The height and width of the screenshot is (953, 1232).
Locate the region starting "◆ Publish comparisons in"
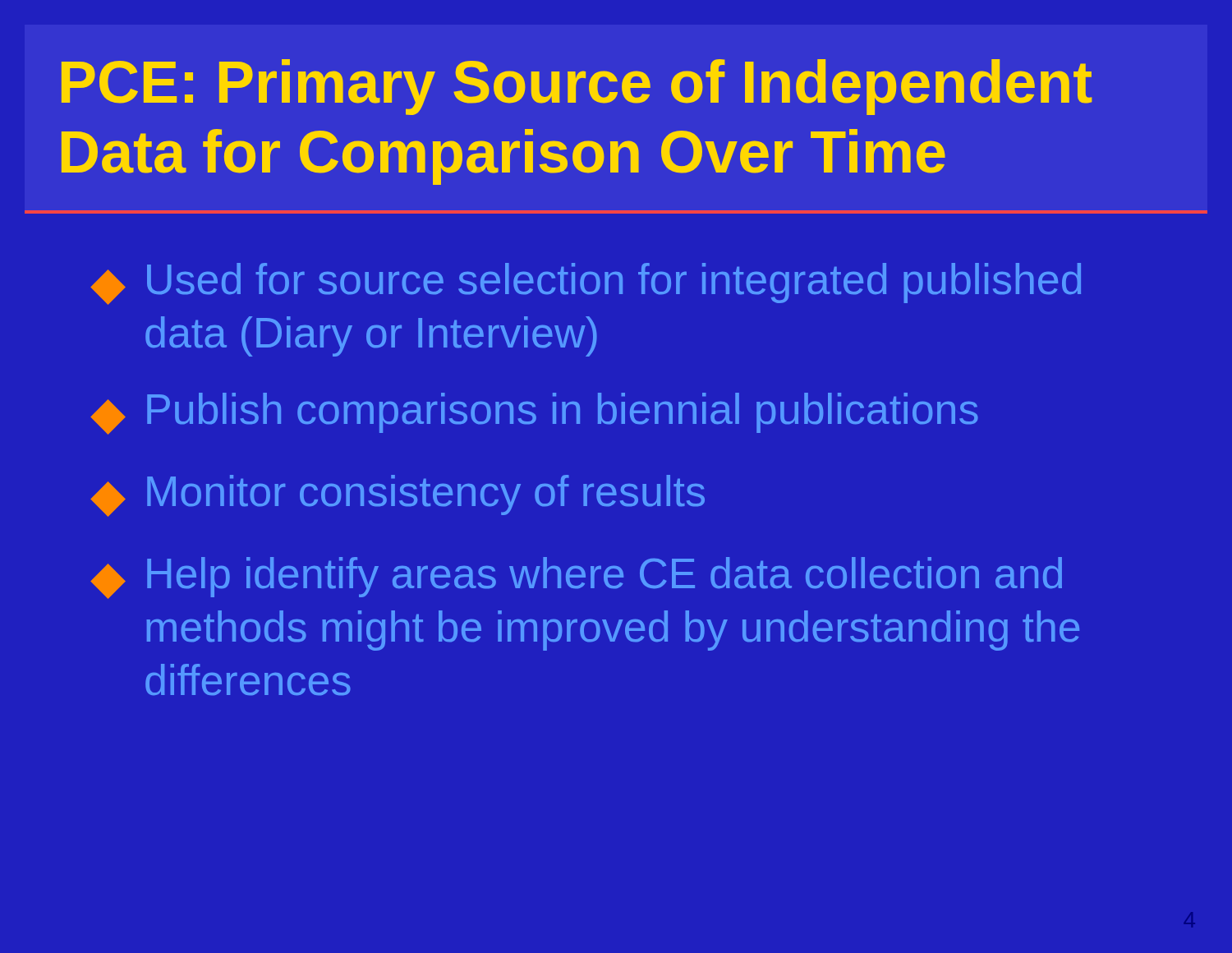(x=535, y=412)
